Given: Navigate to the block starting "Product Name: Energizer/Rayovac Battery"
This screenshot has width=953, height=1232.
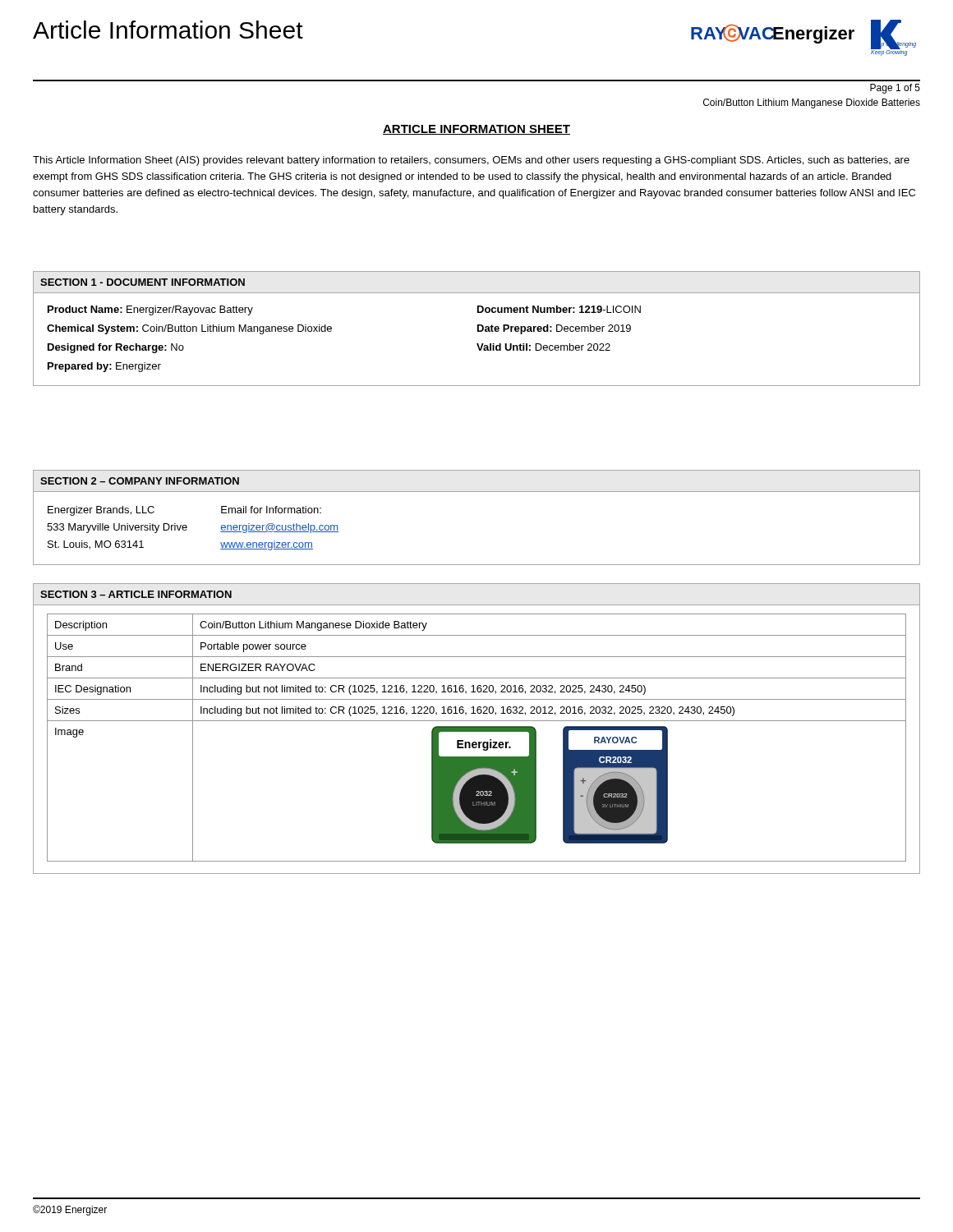Looking at the screenshot, I should coord(150,309).
